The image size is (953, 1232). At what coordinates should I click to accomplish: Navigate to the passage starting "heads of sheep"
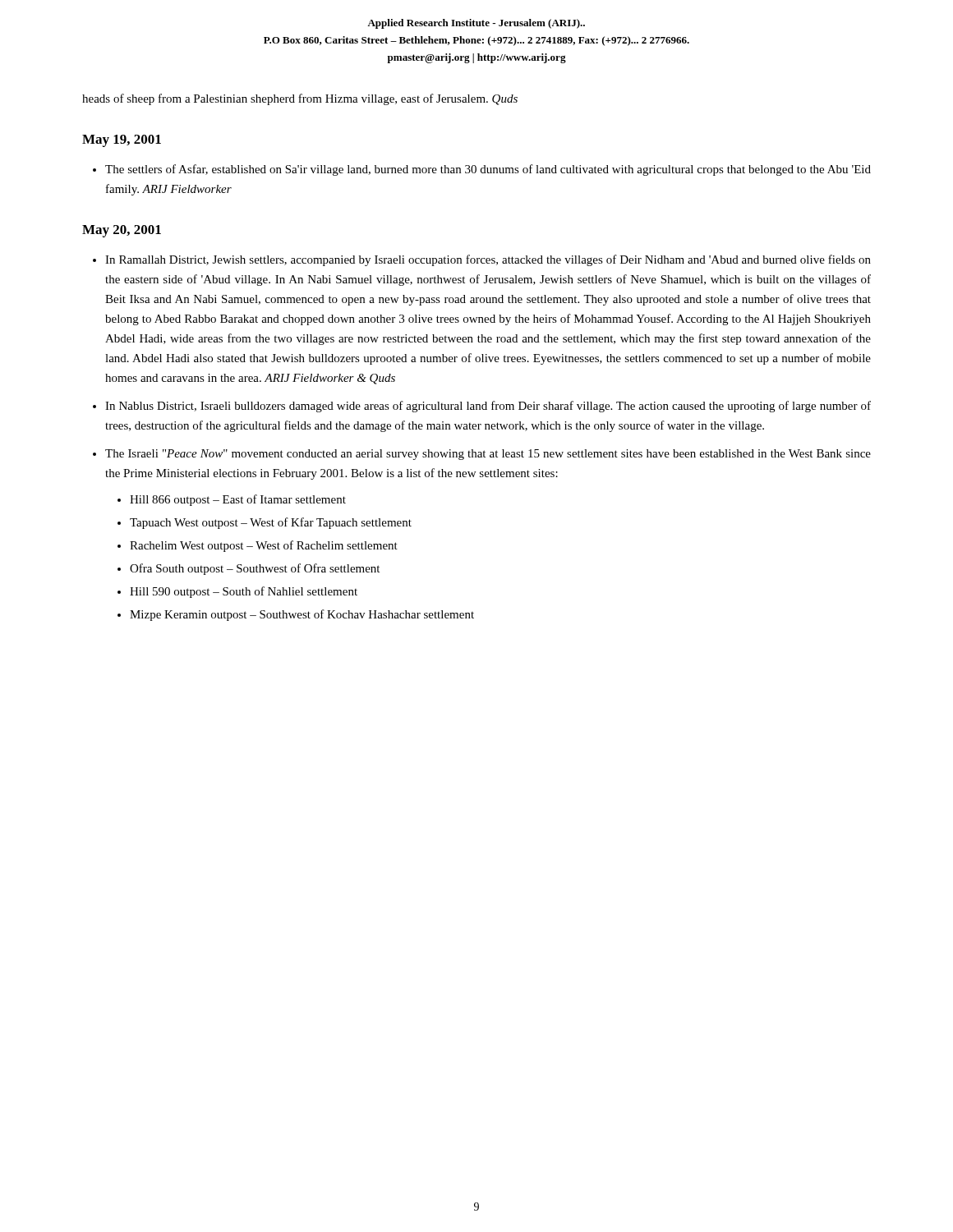(300, 99)
